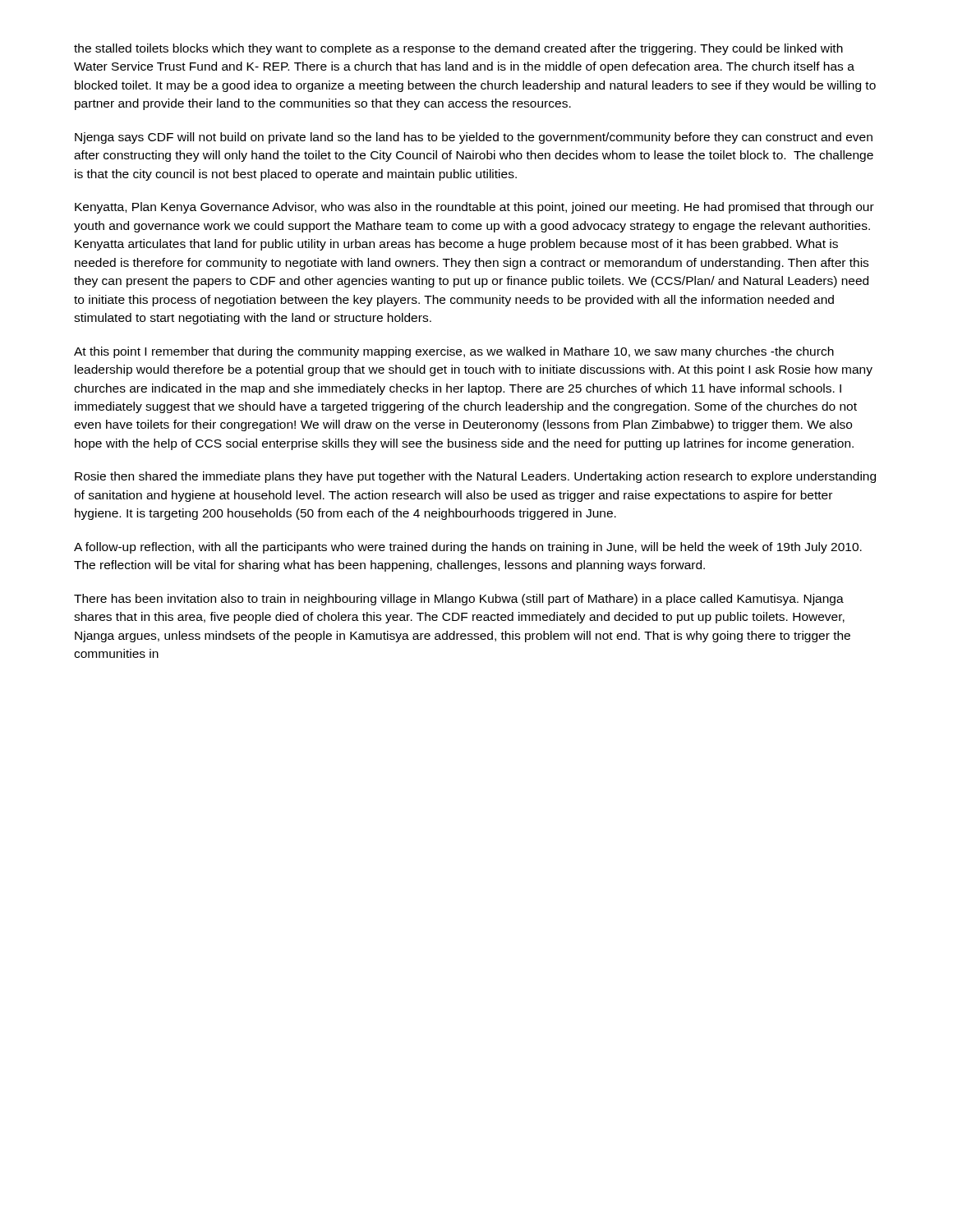Where is the passage that starts "the stalled toilets blocks"?

475,76
